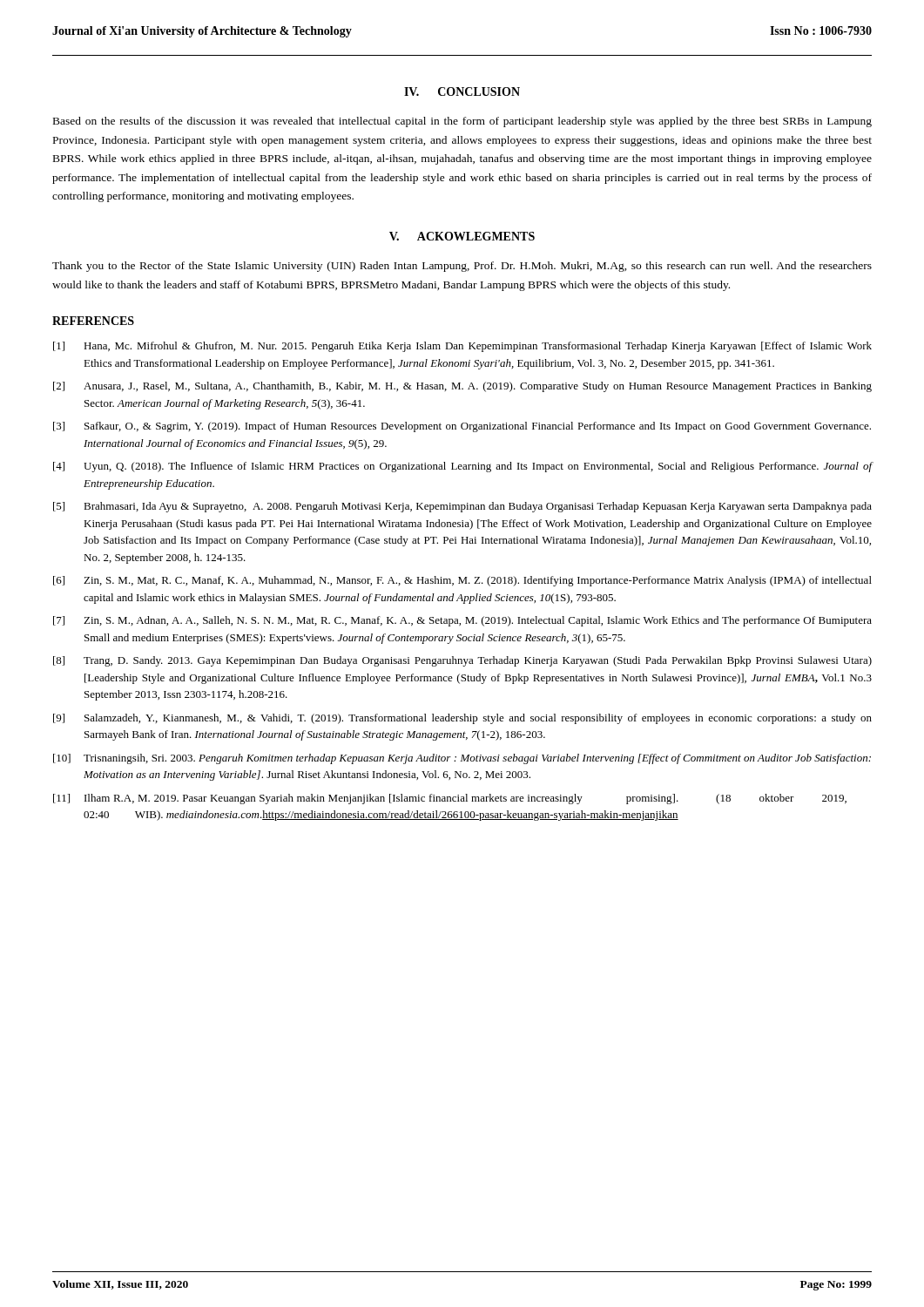Find the block on this page that starts "[4] Uyun, Q. (2018). The Influence of"

tap(462, 475)
